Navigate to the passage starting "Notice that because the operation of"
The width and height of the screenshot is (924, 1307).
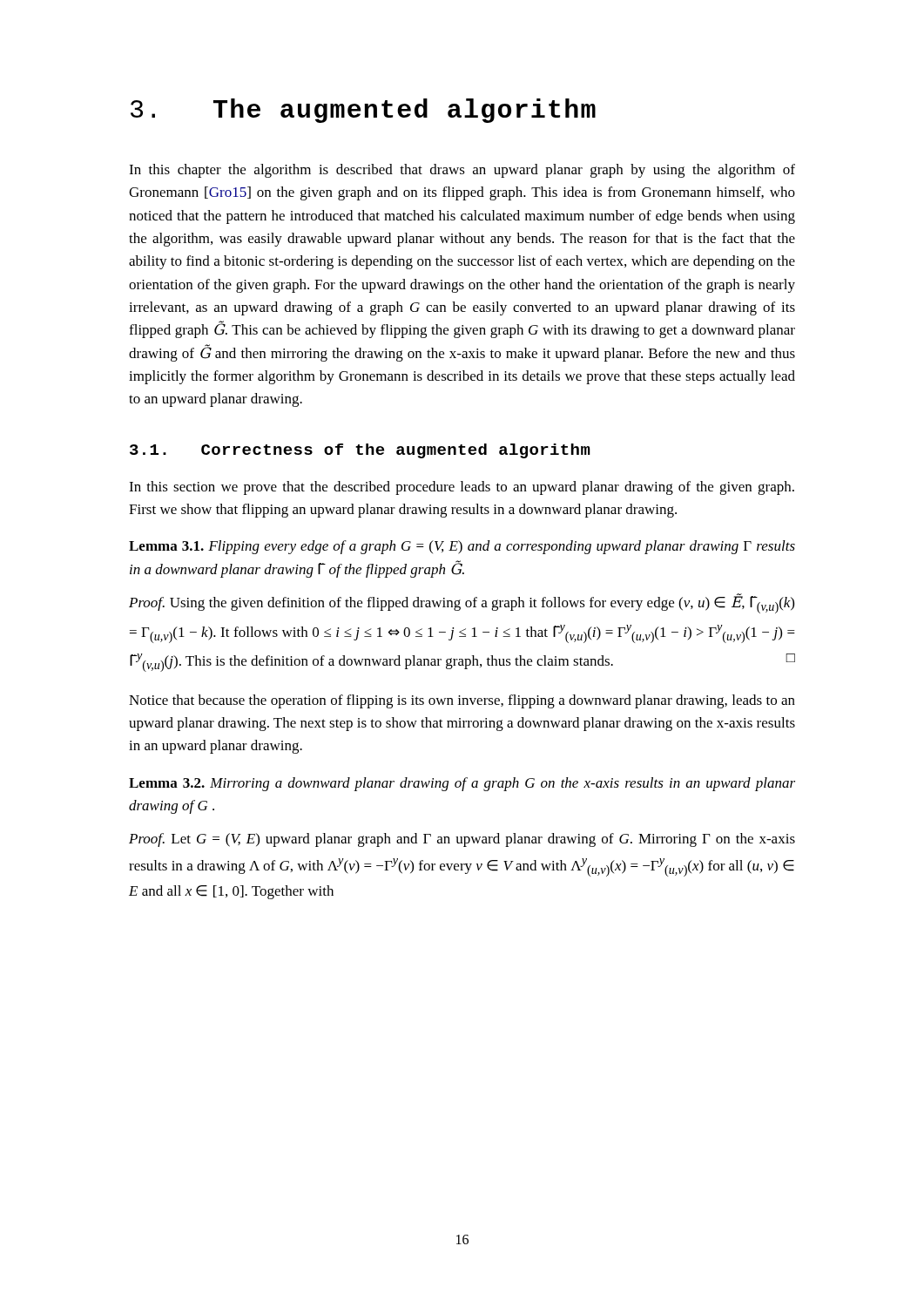462,723
